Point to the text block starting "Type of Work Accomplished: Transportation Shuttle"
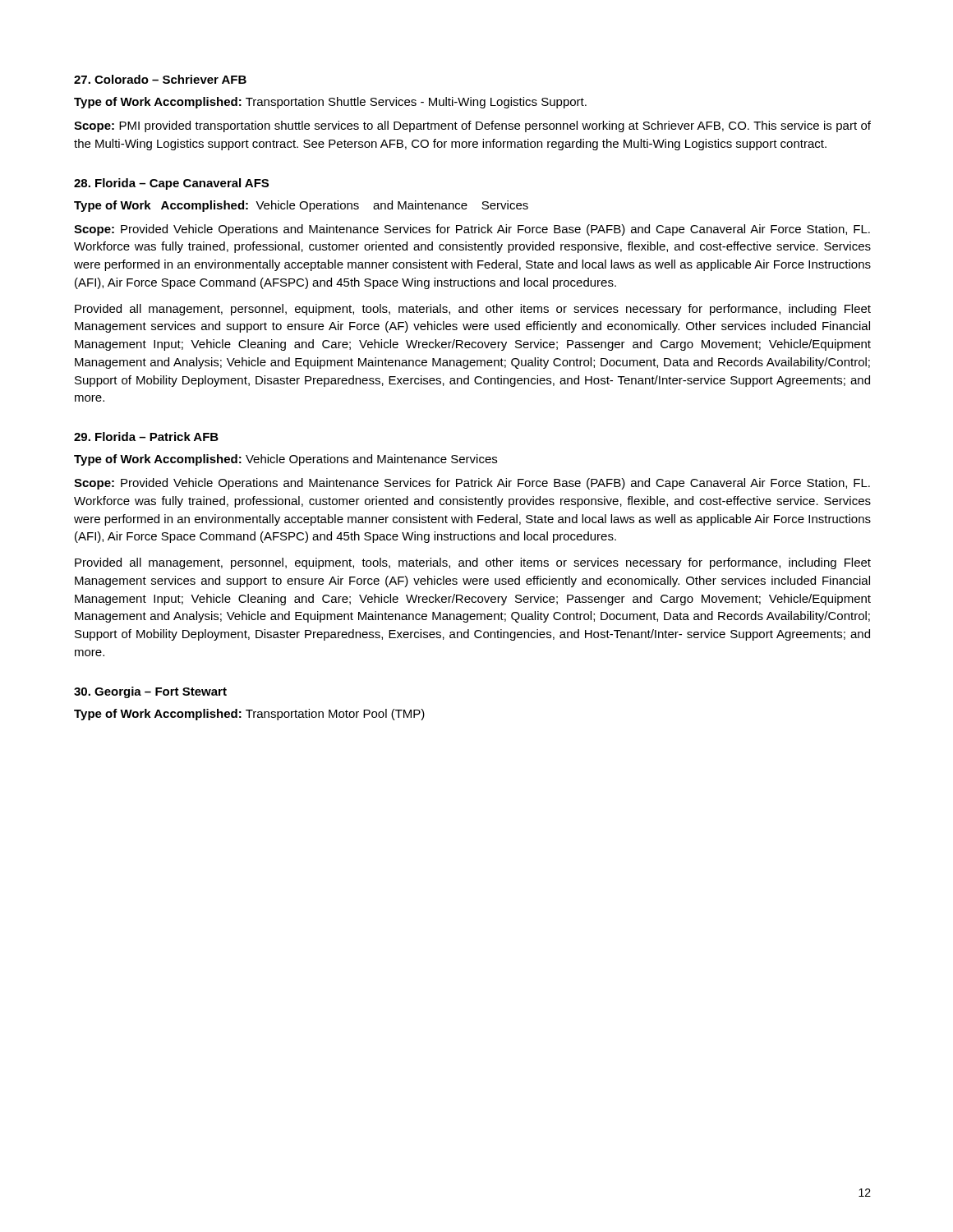The width and height of the screenshot is (953, 1232). [331, 101]
